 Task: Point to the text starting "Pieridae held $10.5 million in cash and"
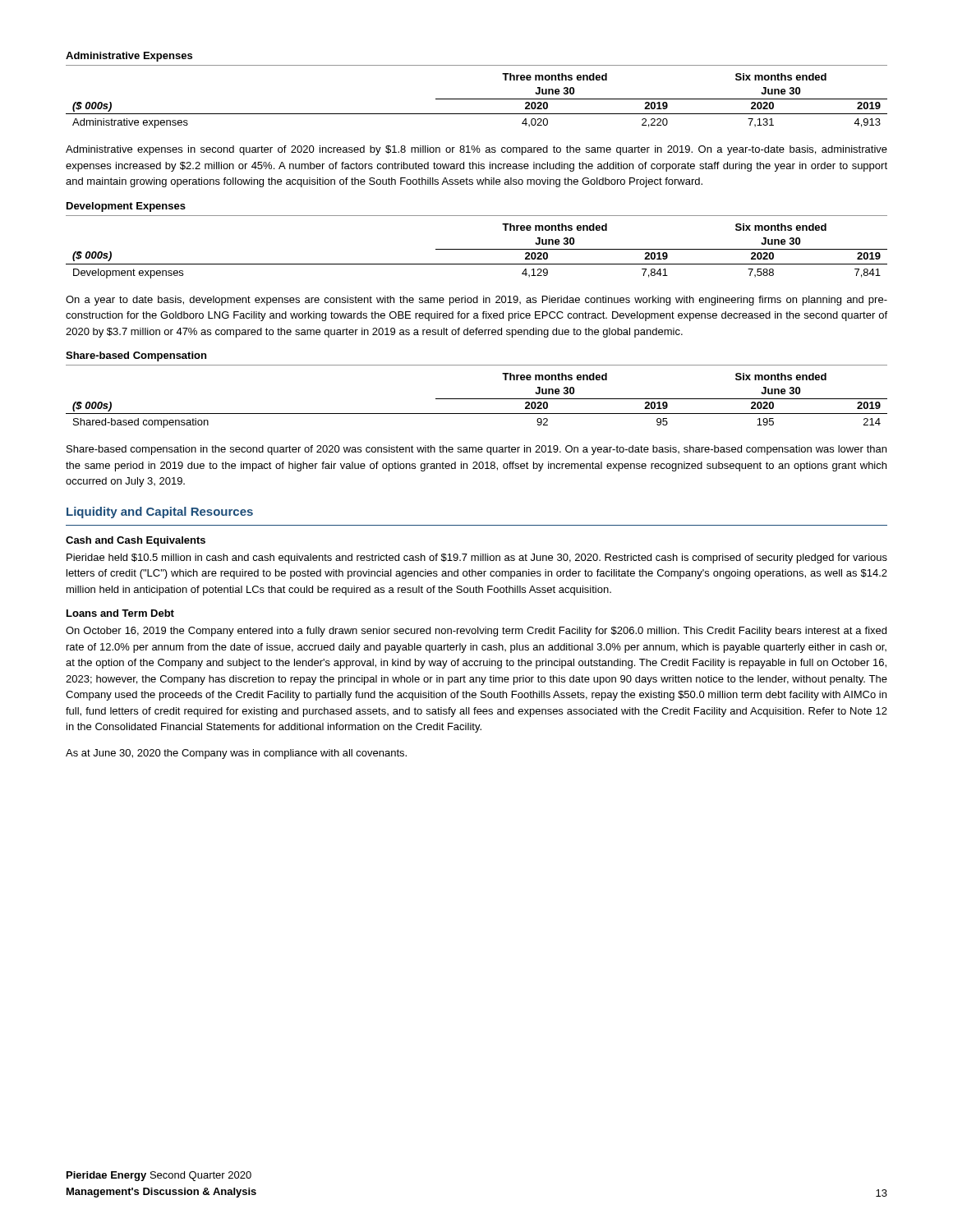pyautogui.click(x=476, y=573)
